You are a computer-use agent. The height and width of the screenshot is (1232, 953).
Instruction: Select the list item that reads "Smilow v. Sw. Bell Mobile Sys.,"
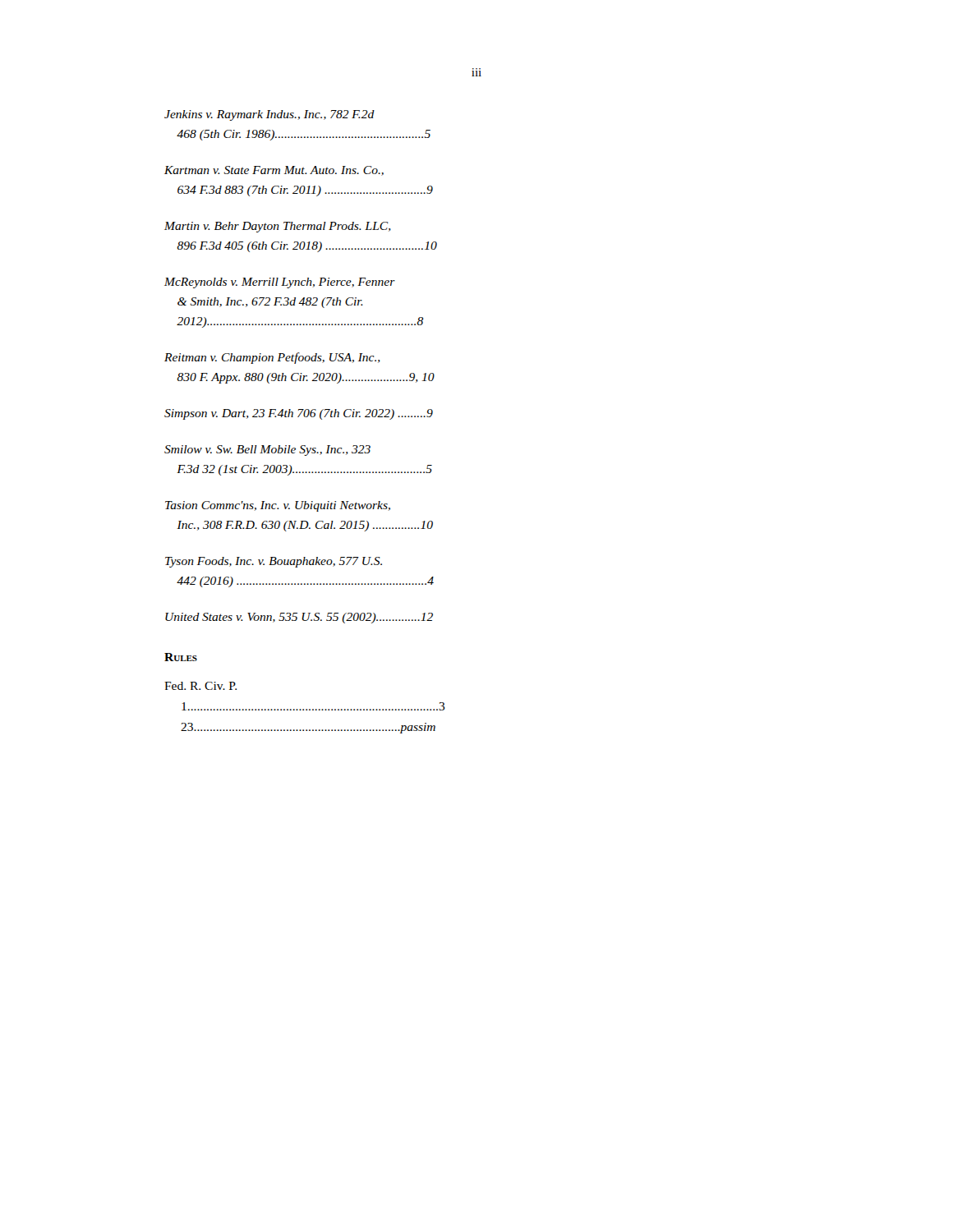pos(298,459)
